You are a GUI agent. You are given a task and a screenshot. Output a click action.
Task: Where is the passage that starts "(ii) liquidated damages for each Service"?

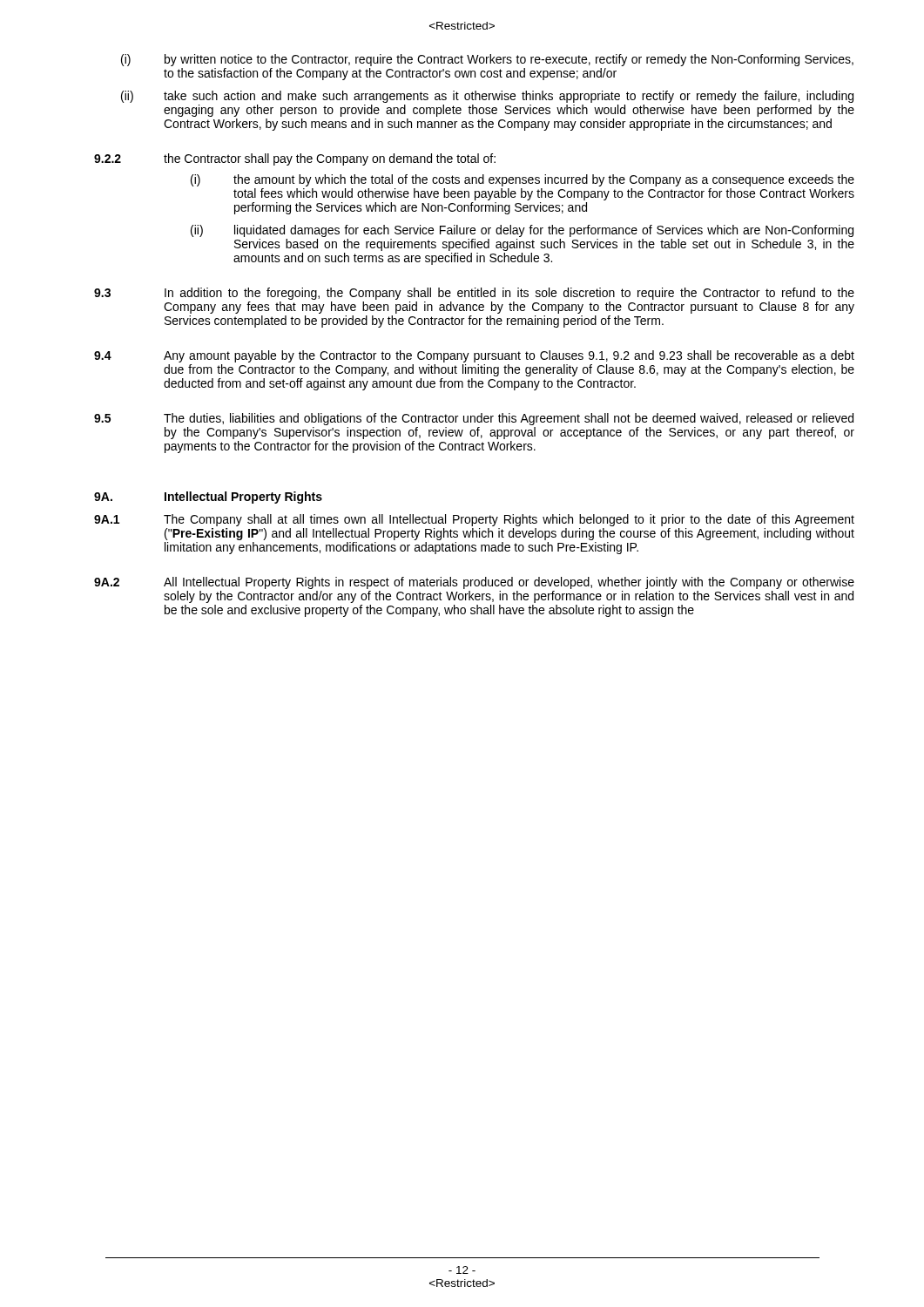click(x=509, y=244)
